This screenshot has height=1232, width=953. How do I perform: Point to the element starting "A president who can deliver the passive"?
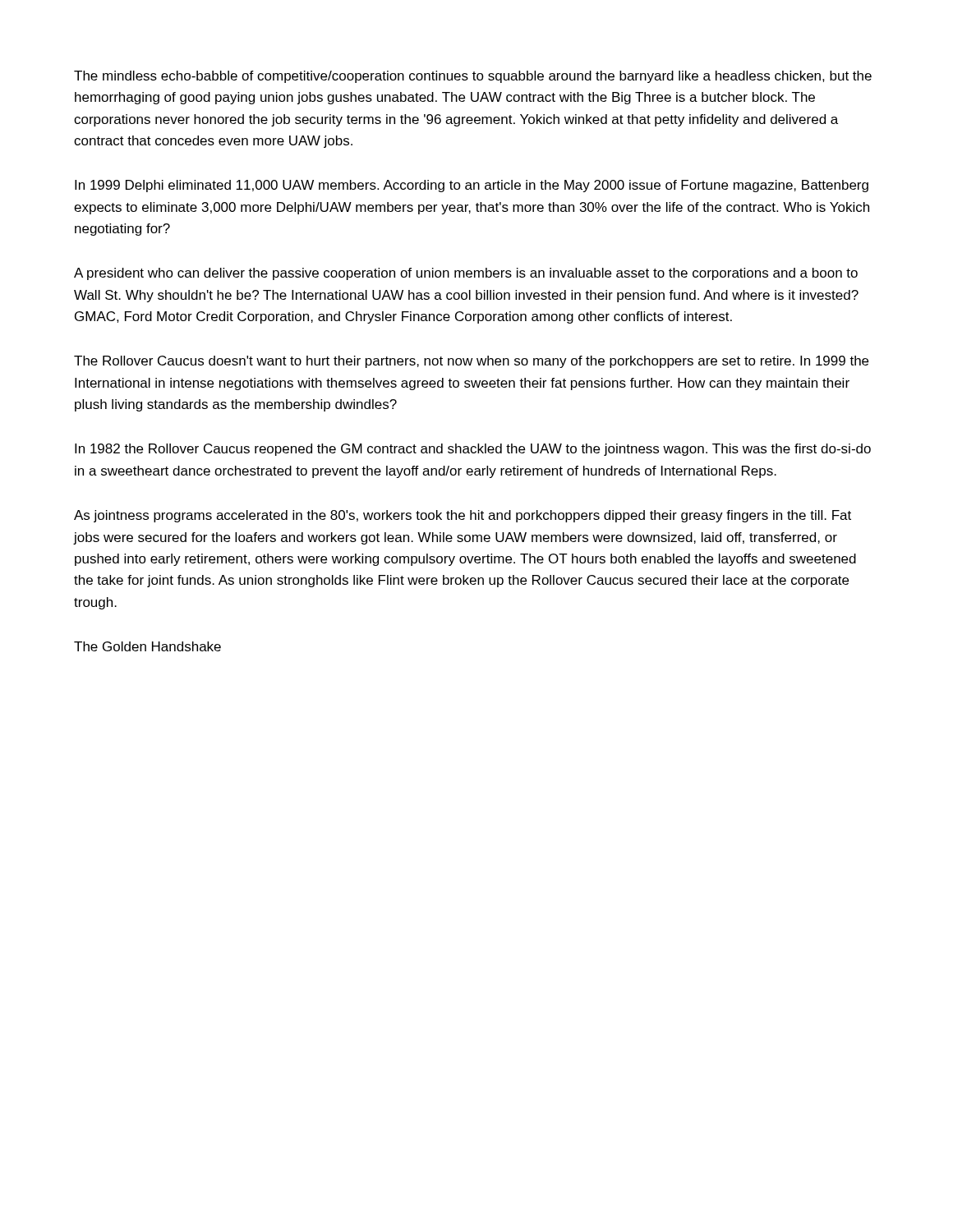click(x=466, y=295)
